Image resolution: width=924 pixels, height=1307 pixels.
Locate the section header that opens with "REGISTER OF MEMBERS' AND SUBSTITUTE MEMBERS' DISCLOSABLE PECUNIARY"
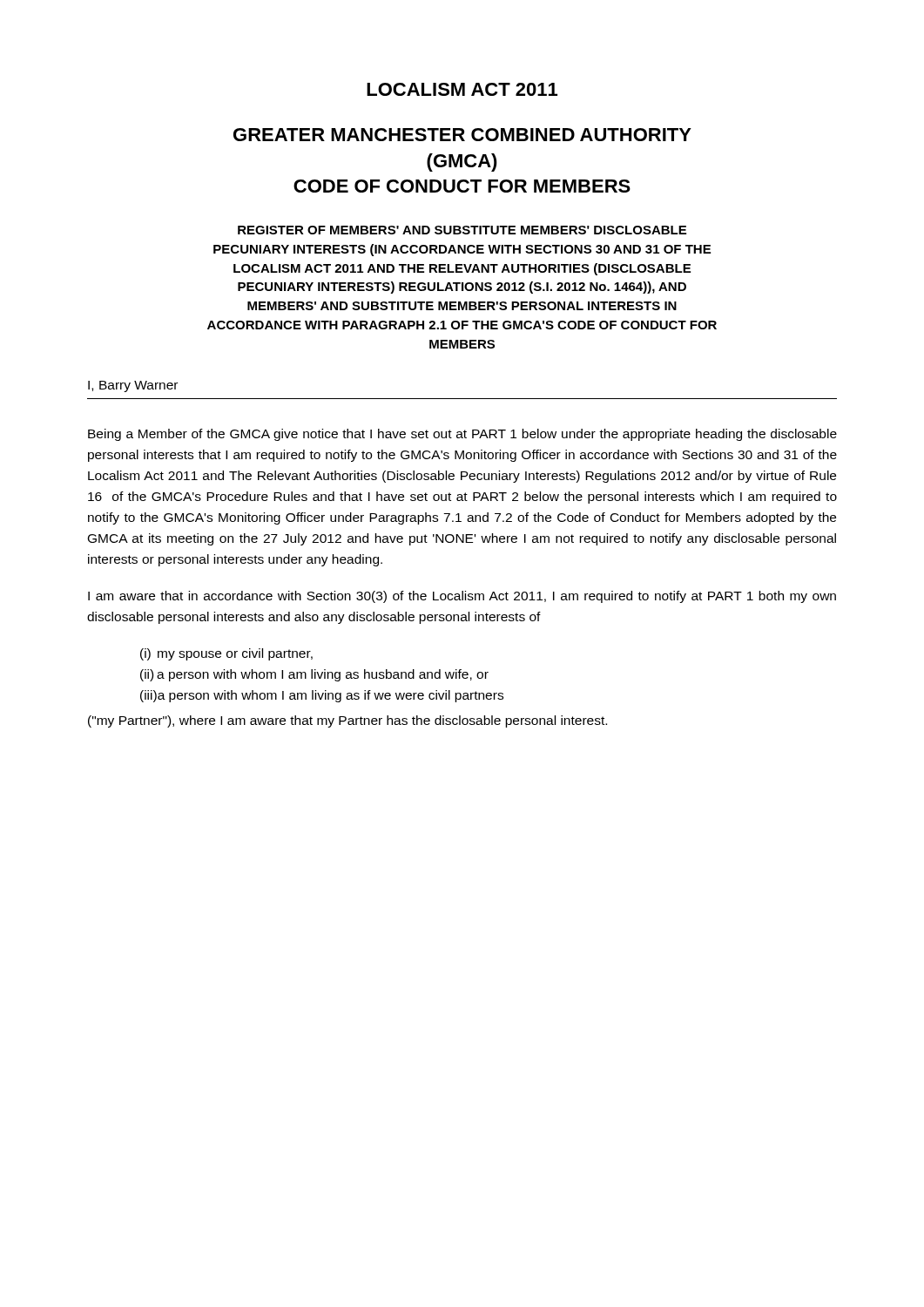(462, 286)
